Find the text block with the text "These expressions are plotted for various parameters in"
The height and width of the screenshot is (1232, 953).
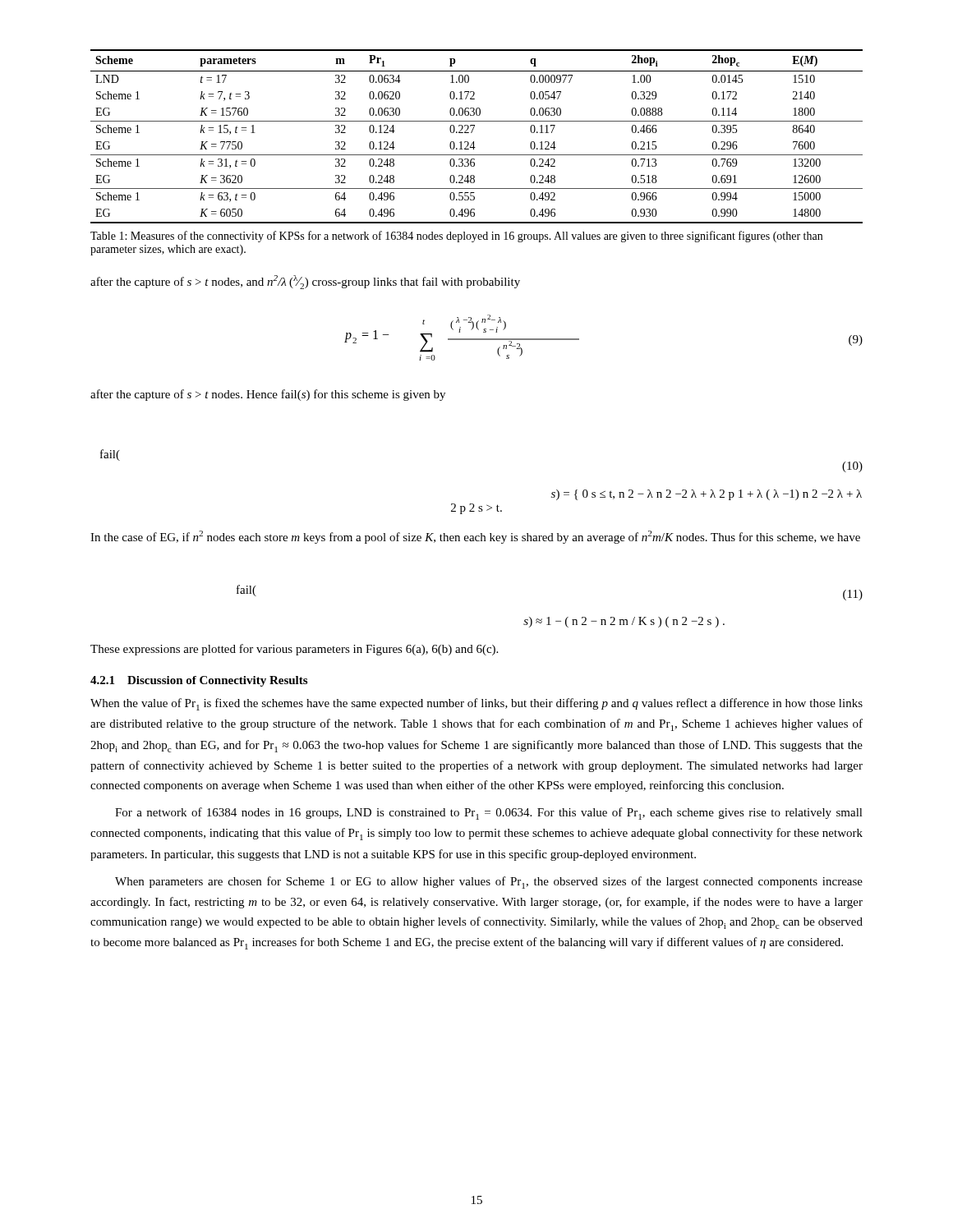[295, 649]
